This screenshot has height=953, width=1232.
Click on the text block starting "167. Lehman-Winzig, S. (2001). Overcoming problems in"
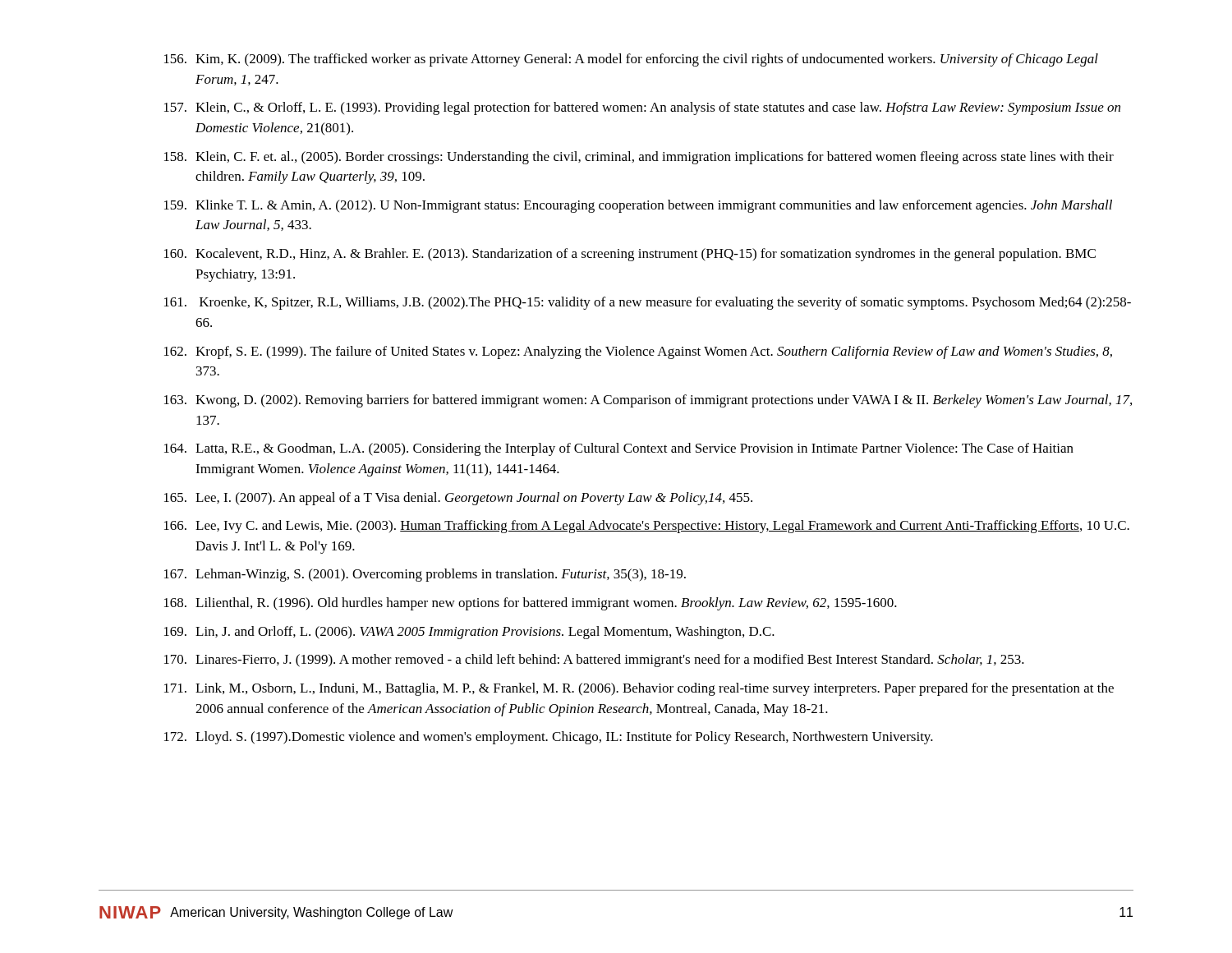[x=632, y=575]
